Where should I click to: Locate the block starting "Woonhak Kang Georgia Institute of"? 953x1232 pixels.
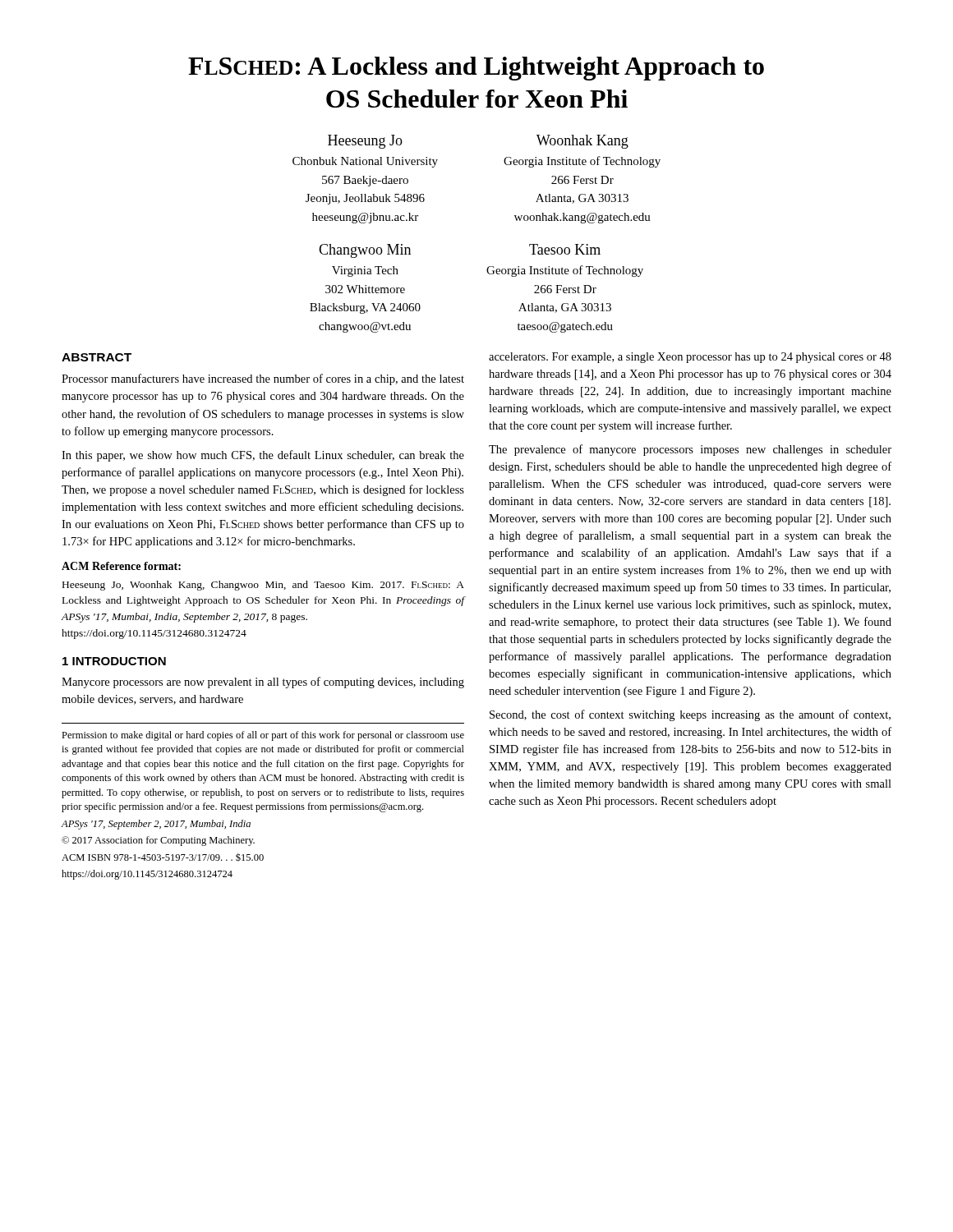[582, 176]
